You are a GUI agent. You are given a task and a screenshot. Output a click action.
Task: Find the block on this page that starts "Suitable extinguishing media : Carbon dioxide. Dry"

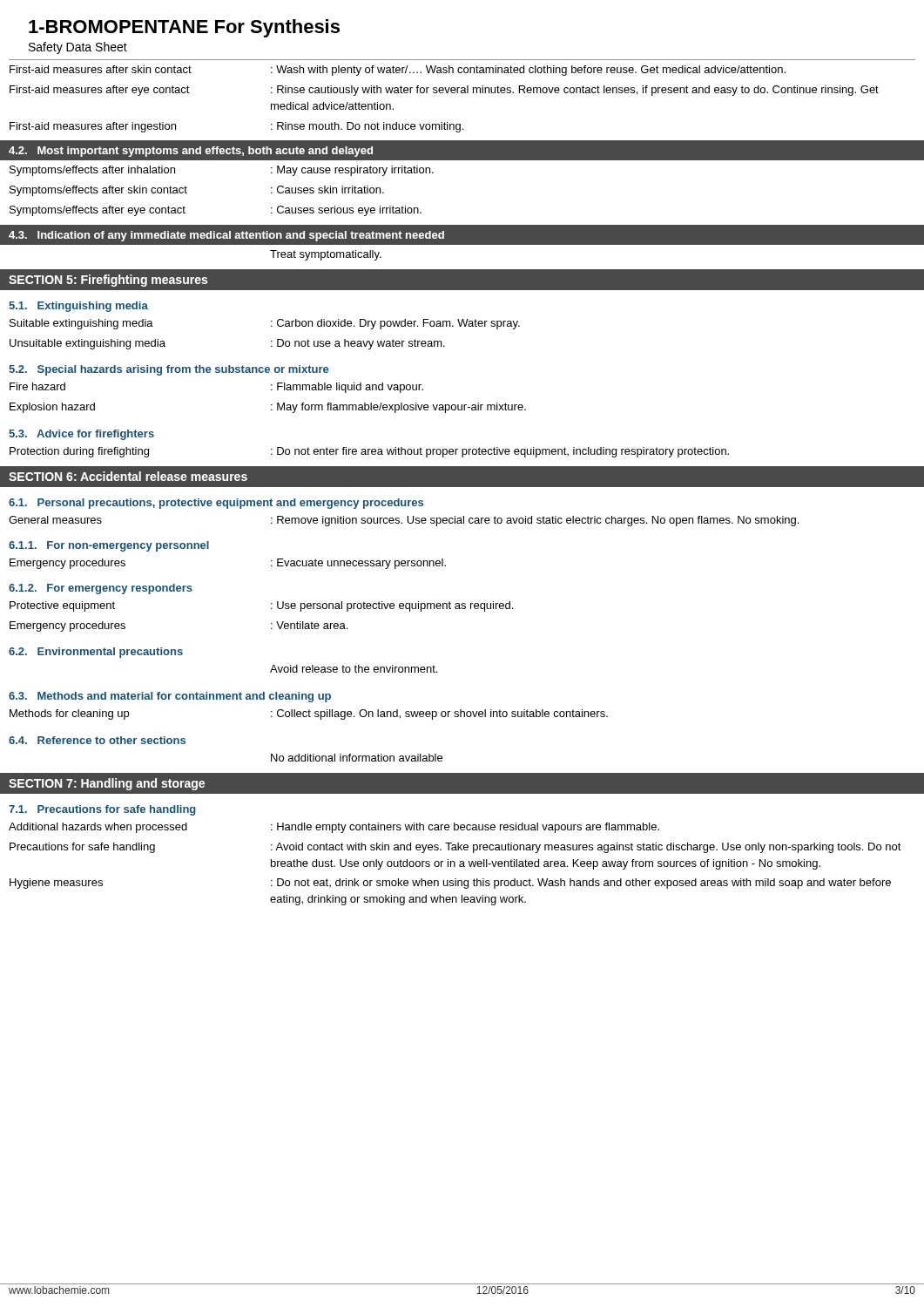coord(462,323)
